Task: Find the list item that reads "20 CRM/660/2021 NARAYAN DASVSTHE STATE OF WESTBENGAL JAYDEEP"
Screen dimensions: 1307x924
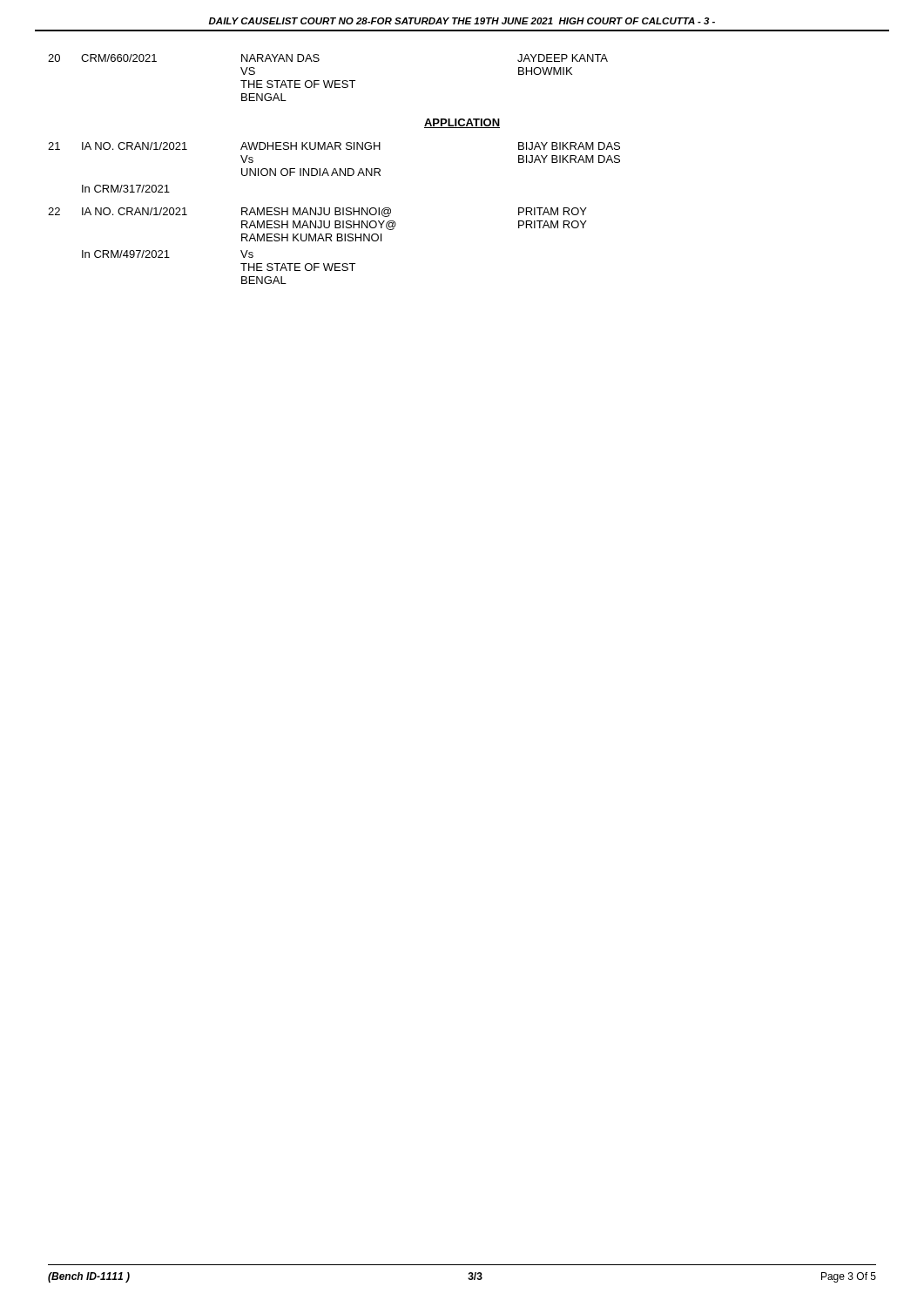Action: [x=328, y=78]
